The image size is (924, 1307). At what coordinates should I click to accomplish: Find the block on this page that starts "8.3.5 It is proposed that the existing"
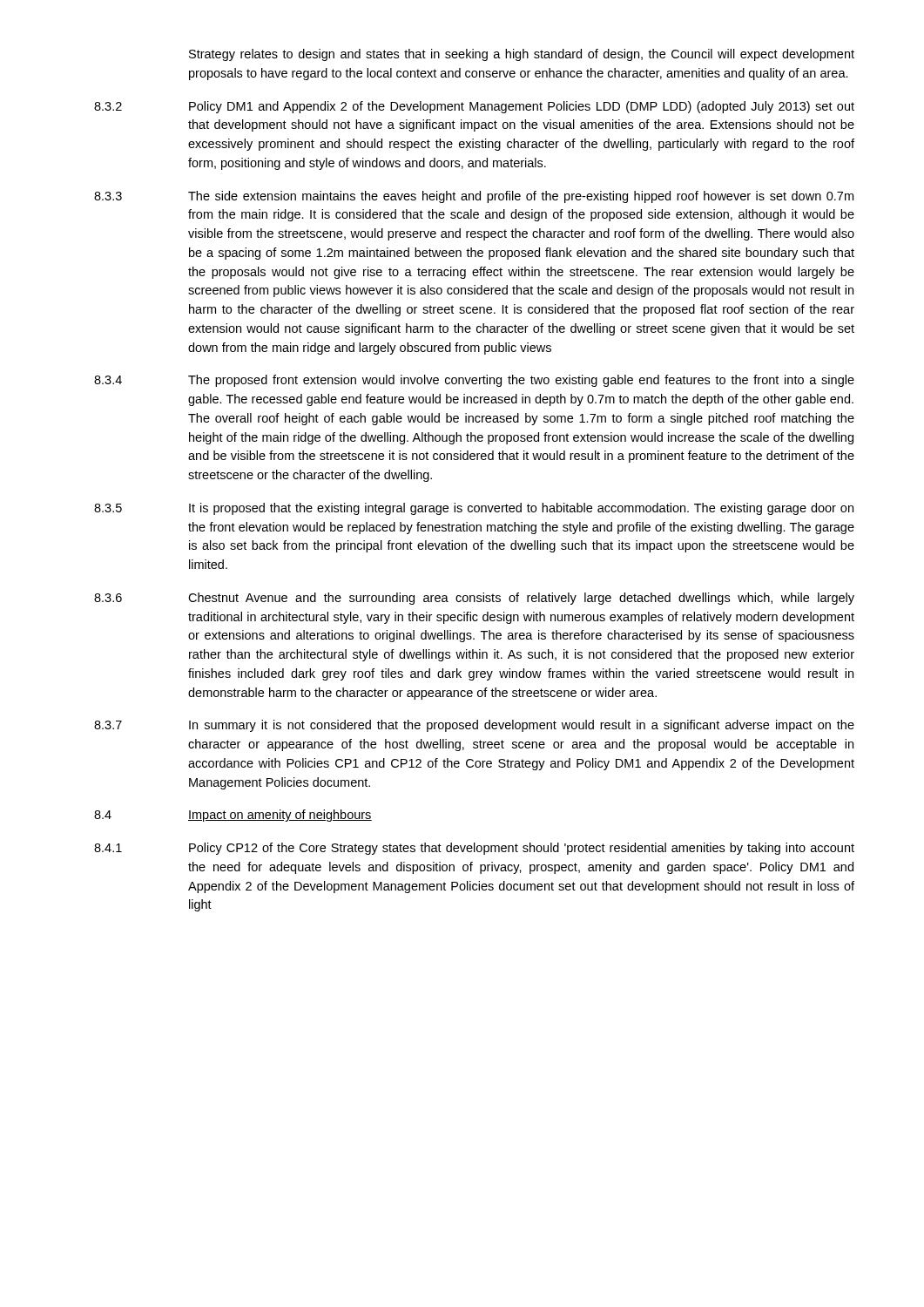tap(474, 537)
